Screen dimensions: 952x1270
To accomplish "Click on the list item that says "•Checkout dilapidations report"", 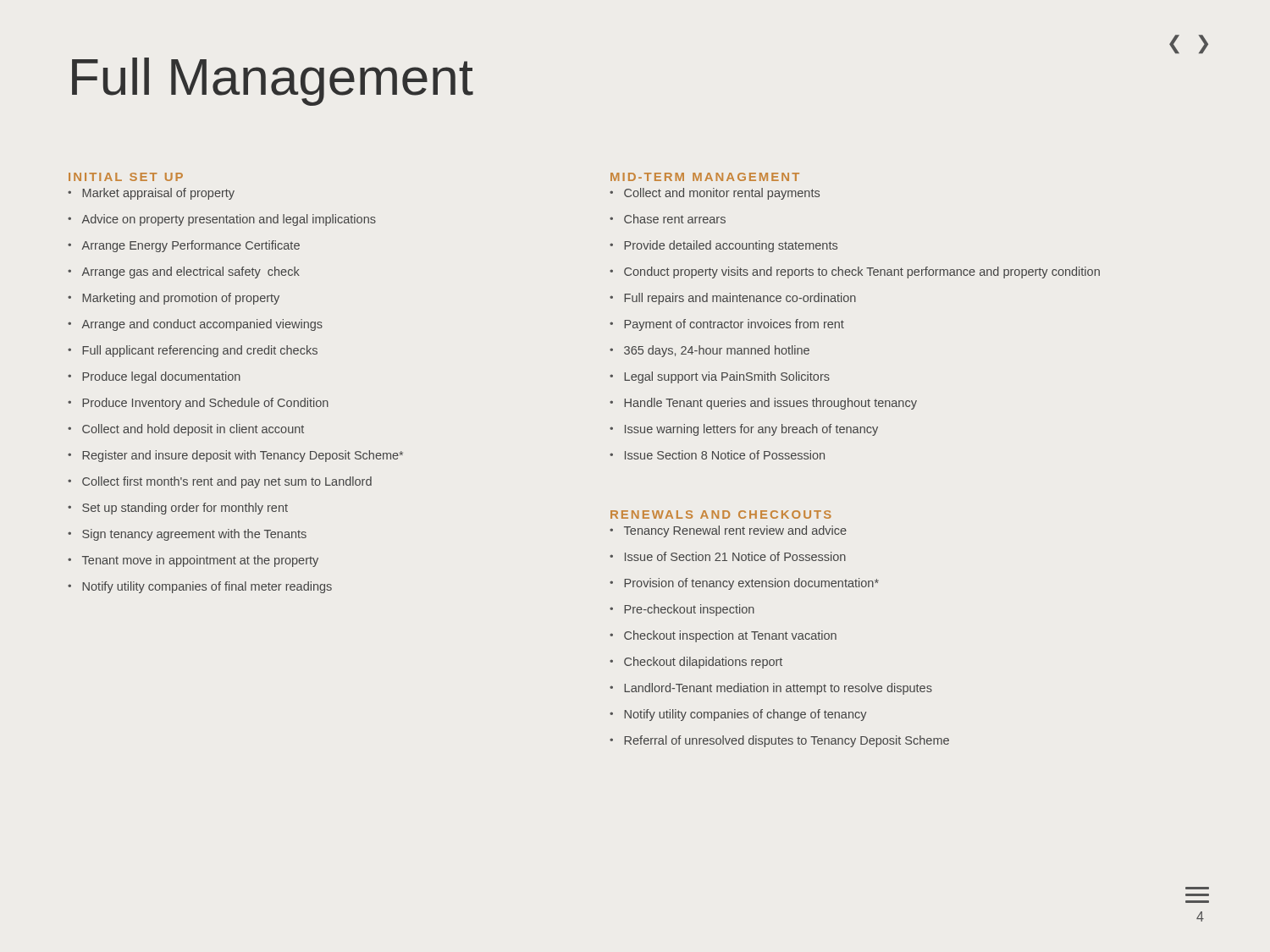I will 696,662.
